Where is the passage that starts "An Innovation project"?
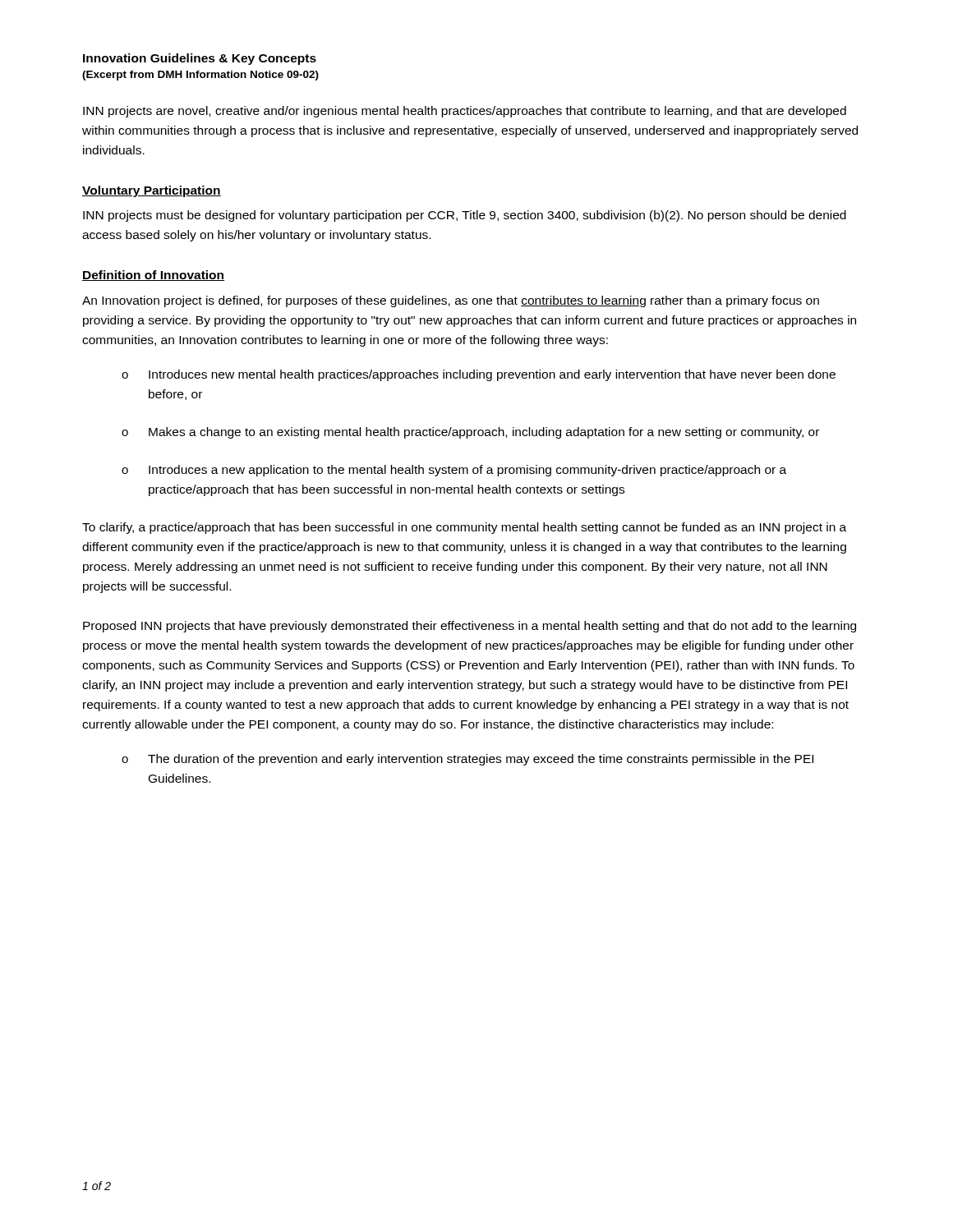This screenshot has width=953, height=1232. pos(470,320)
